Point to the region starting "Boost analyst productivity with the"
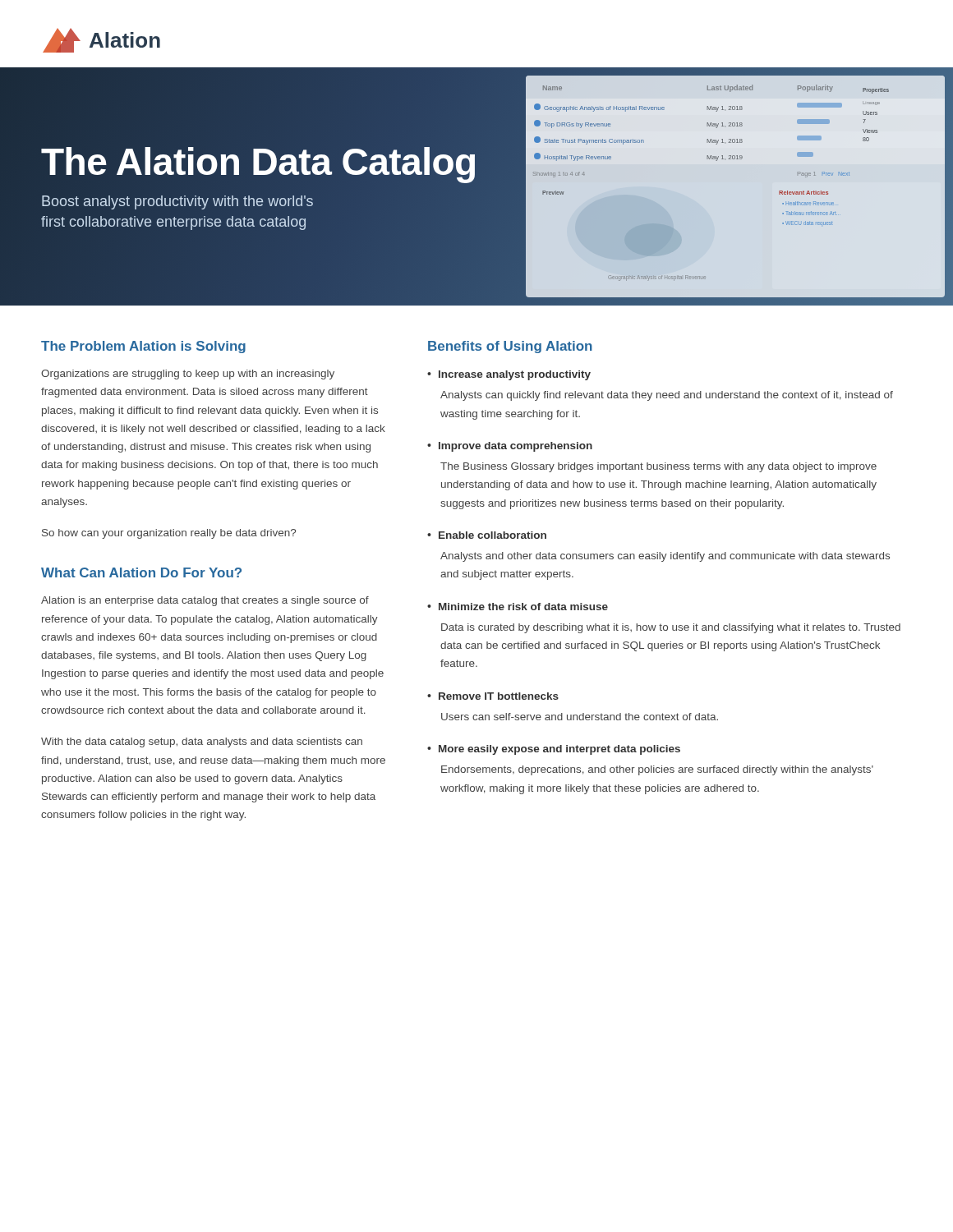Image resolution: width=953 pixels, height=1232 pixels. click(x=177, y=211)
